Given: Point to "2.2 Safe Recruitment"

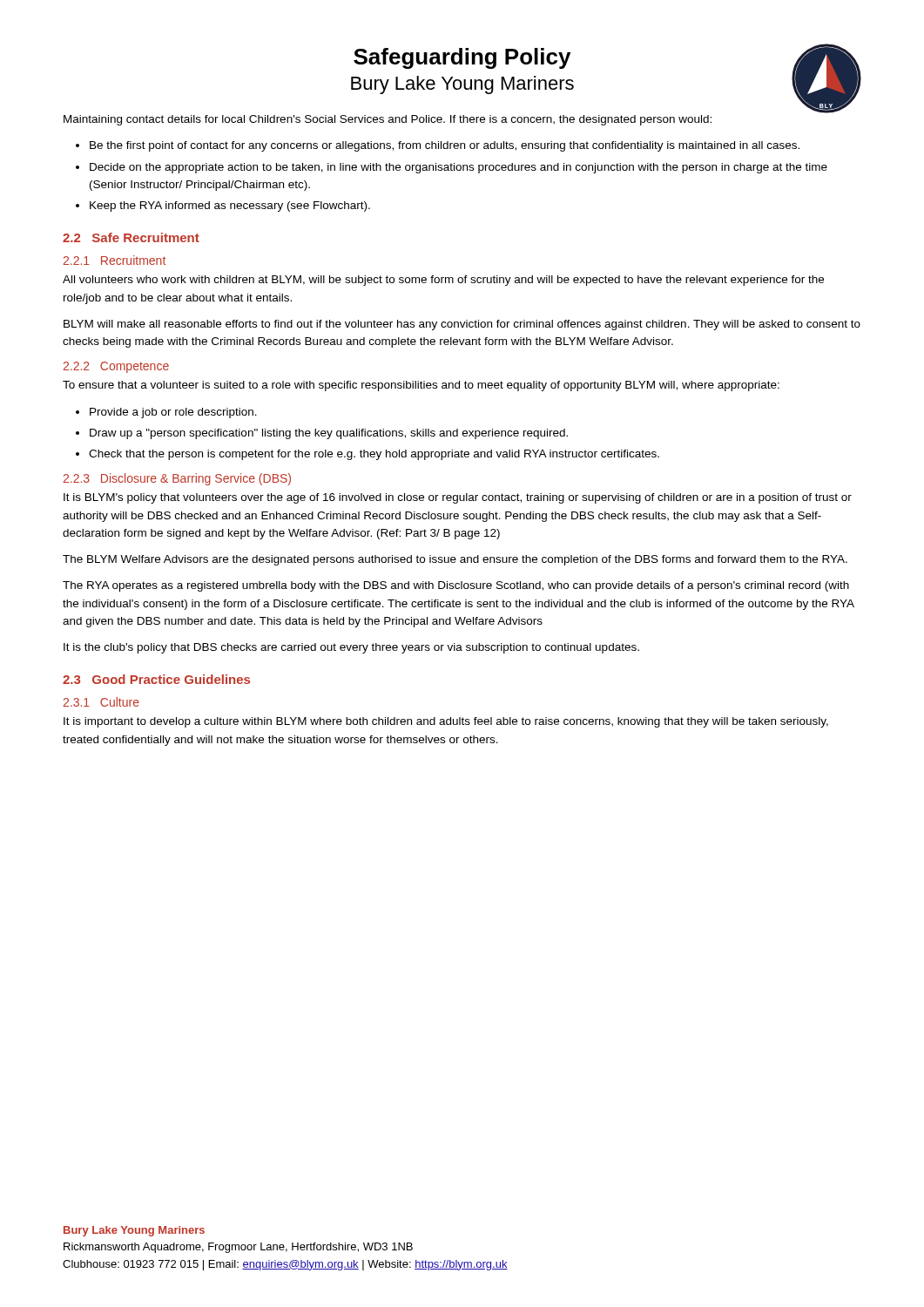Looking at the screenshot, I should click(x=131, y=238).
